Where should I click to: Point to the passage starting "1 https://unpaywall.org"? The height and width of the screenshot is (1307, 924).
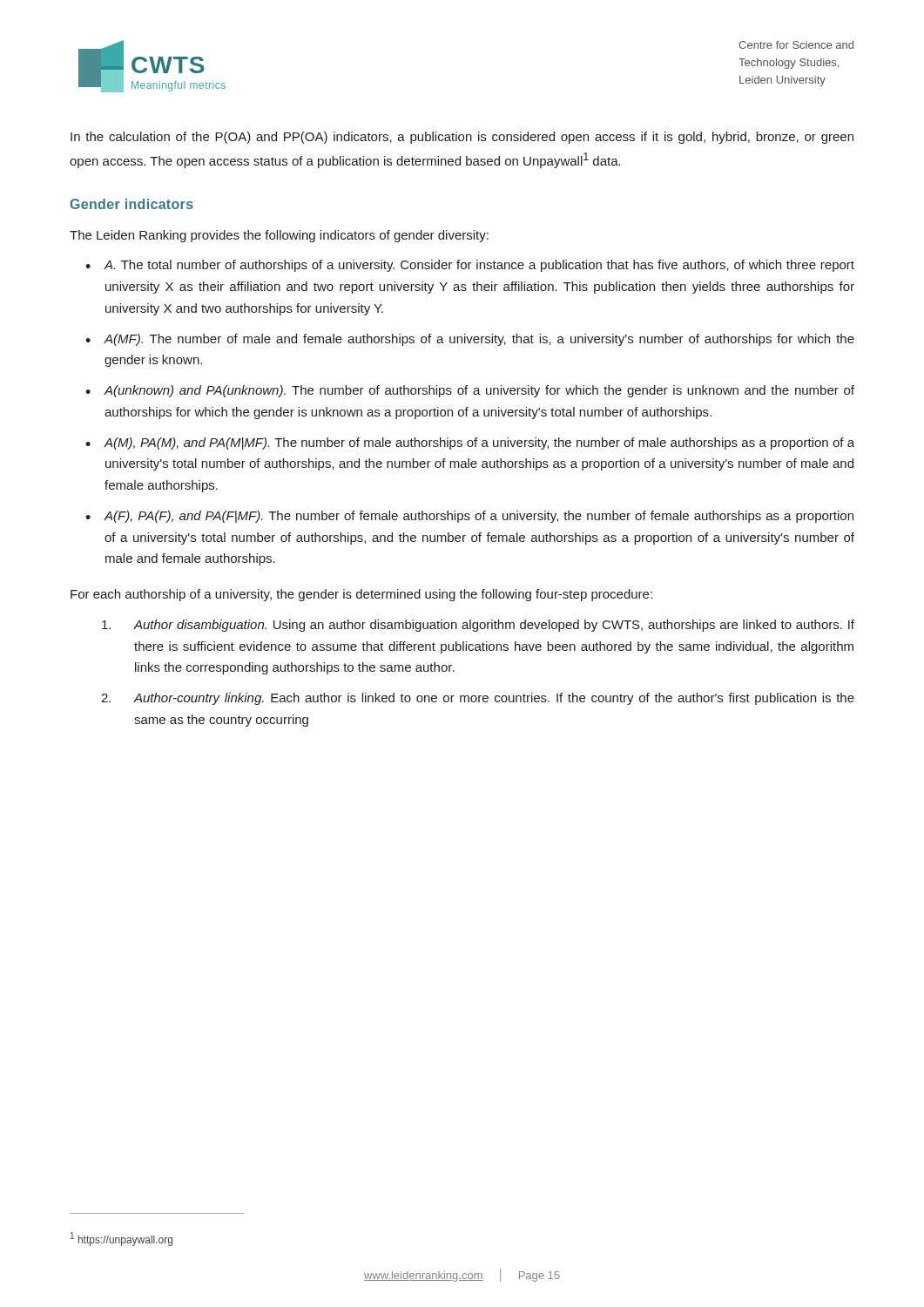click(121, 1239)
